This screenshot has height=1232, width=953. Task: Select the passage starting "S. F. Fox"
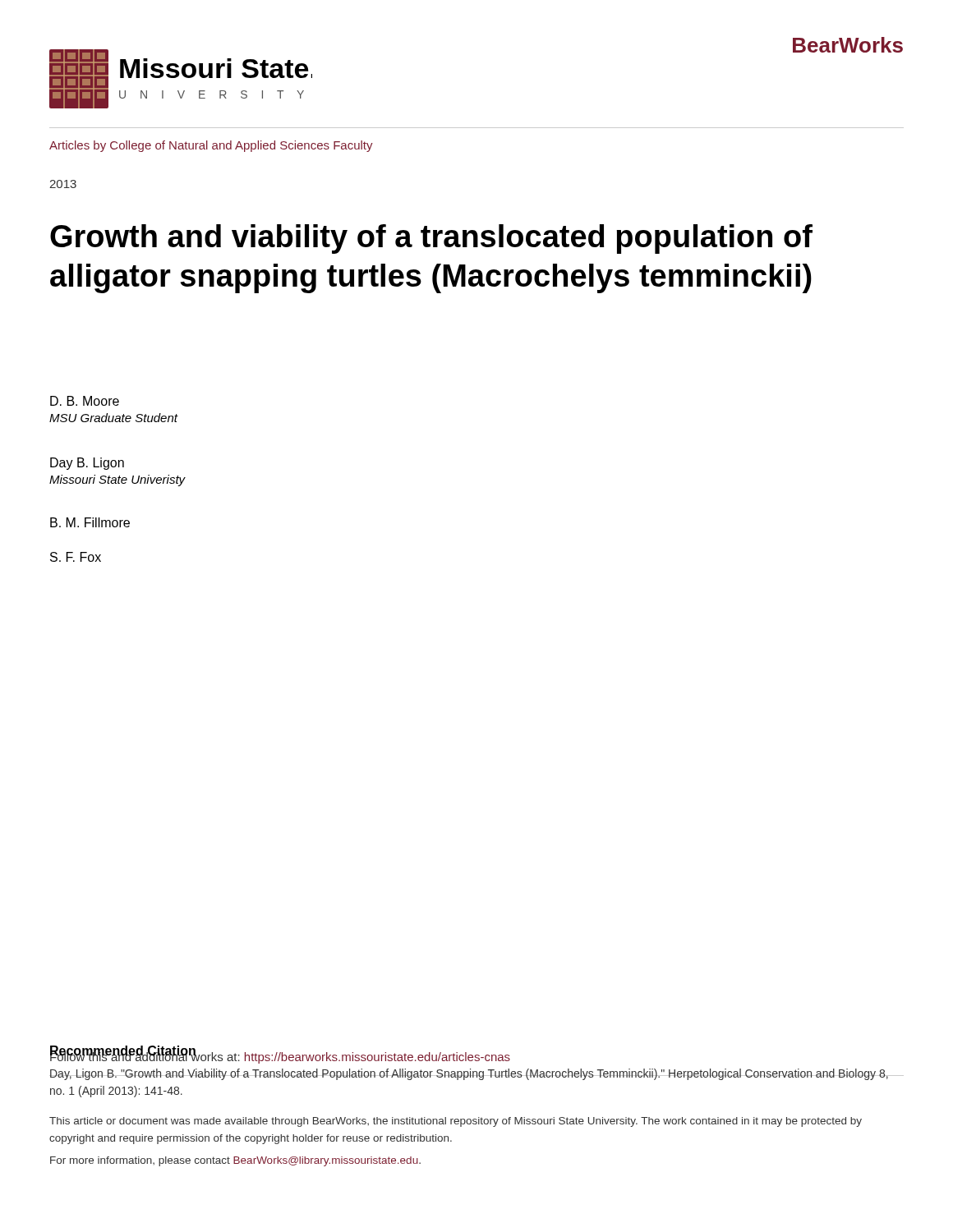[75, 558]
